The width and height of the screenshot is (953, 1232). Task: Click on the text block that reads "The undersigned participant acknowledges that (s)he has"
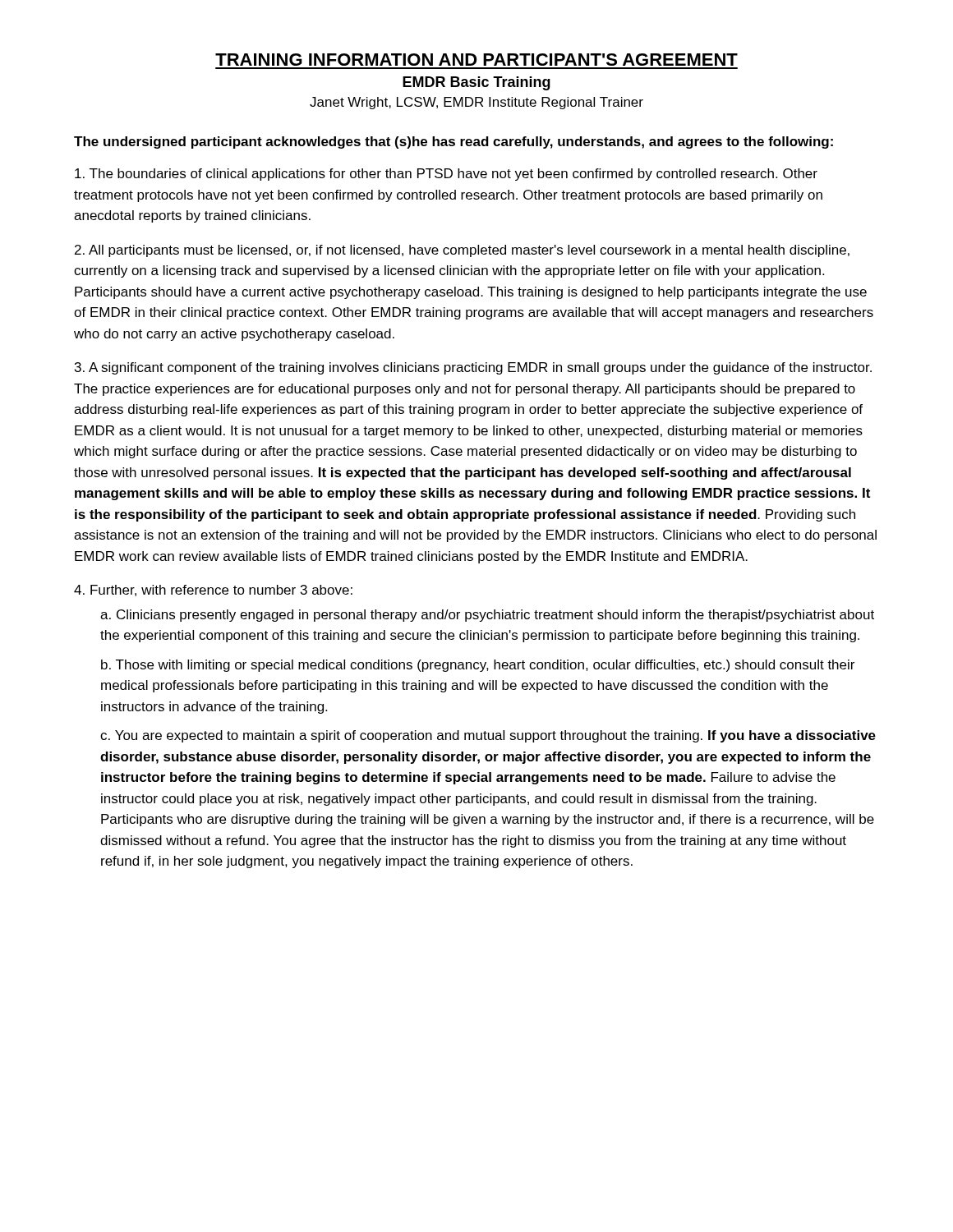[454, 142]
